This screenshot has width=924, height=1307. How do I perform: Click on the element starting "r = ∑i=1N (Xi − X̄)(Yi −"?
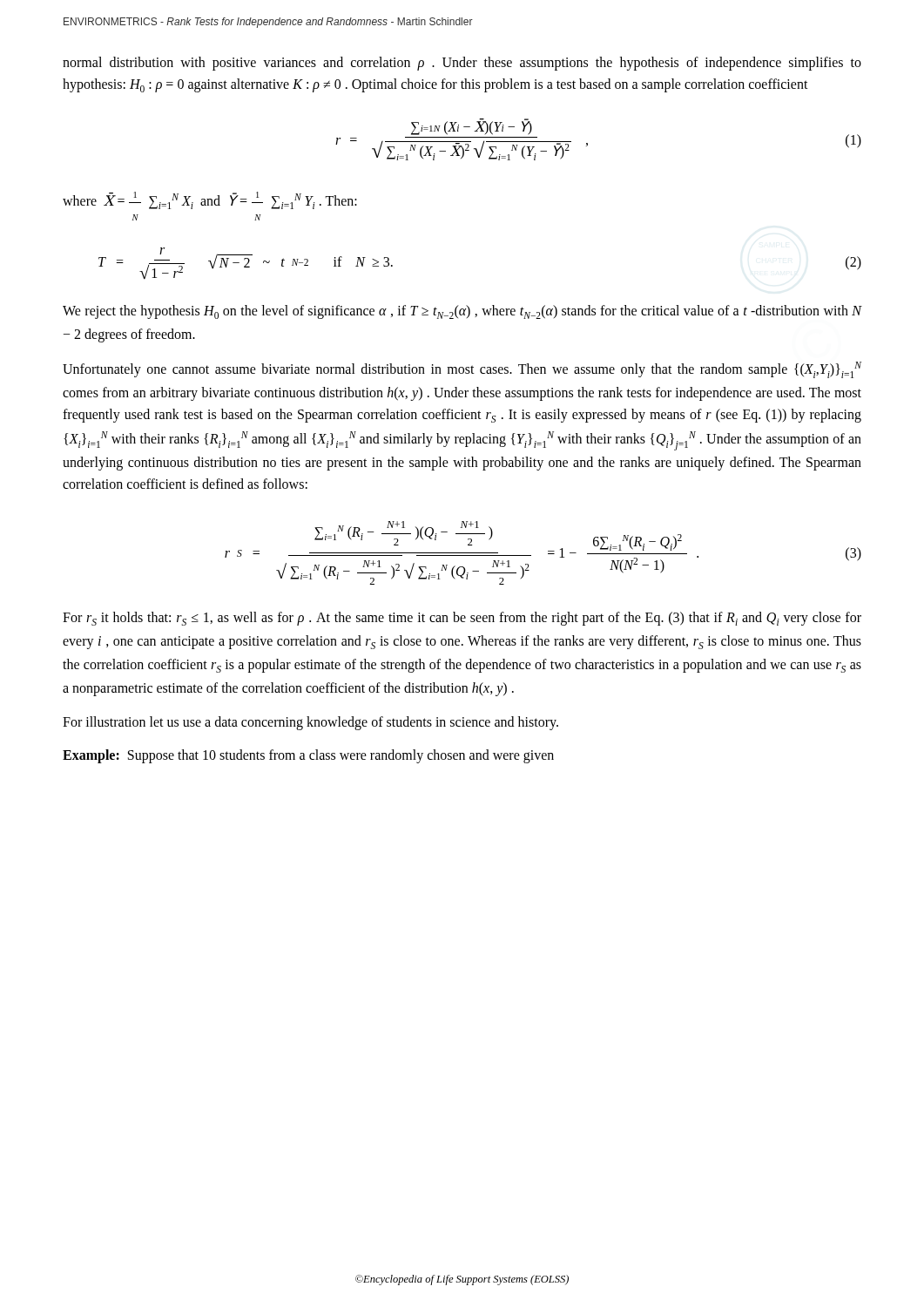pyautogui.click(x=598, y=141)
